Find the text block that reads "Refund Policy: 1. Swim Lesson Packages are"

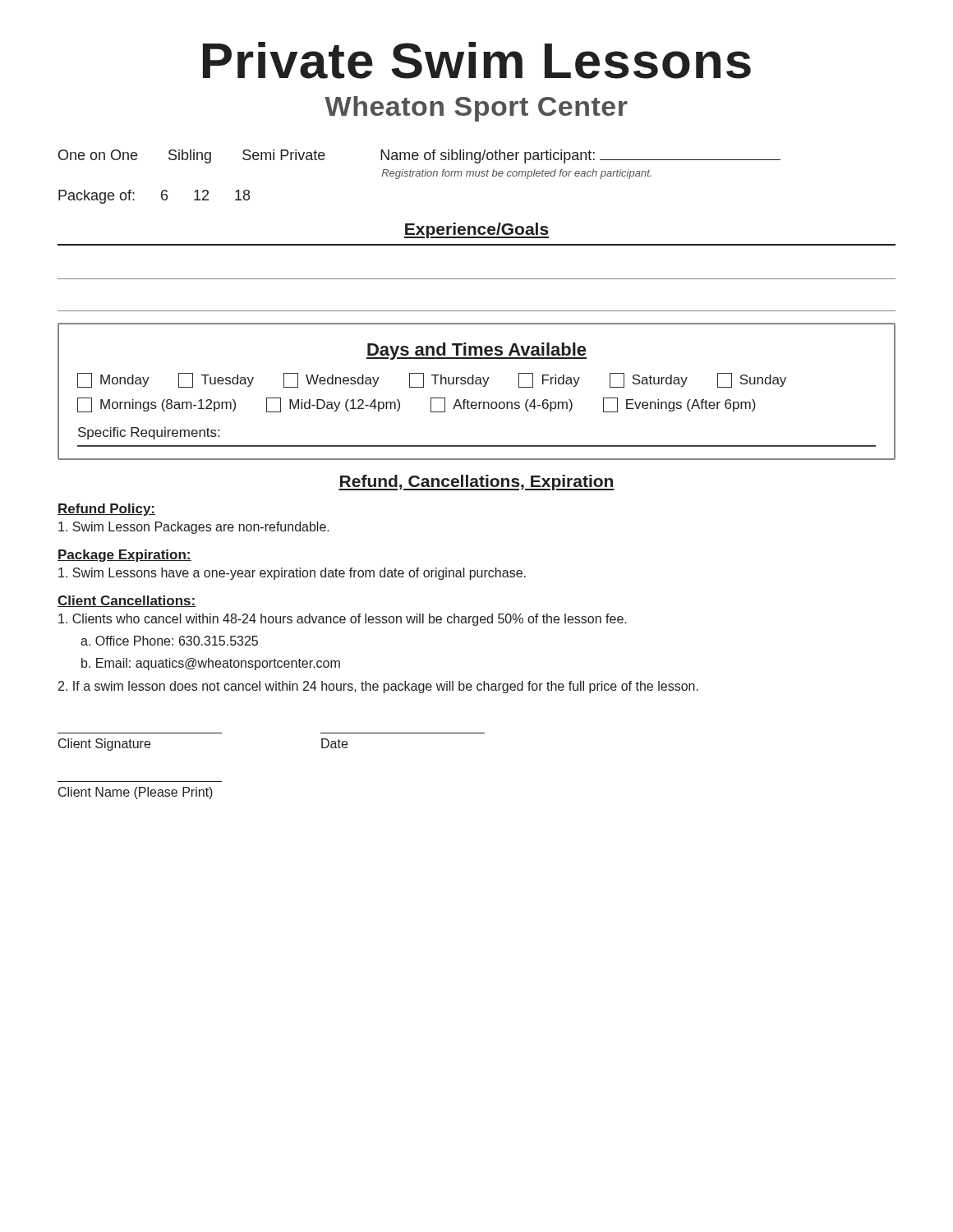click(194, 518)
